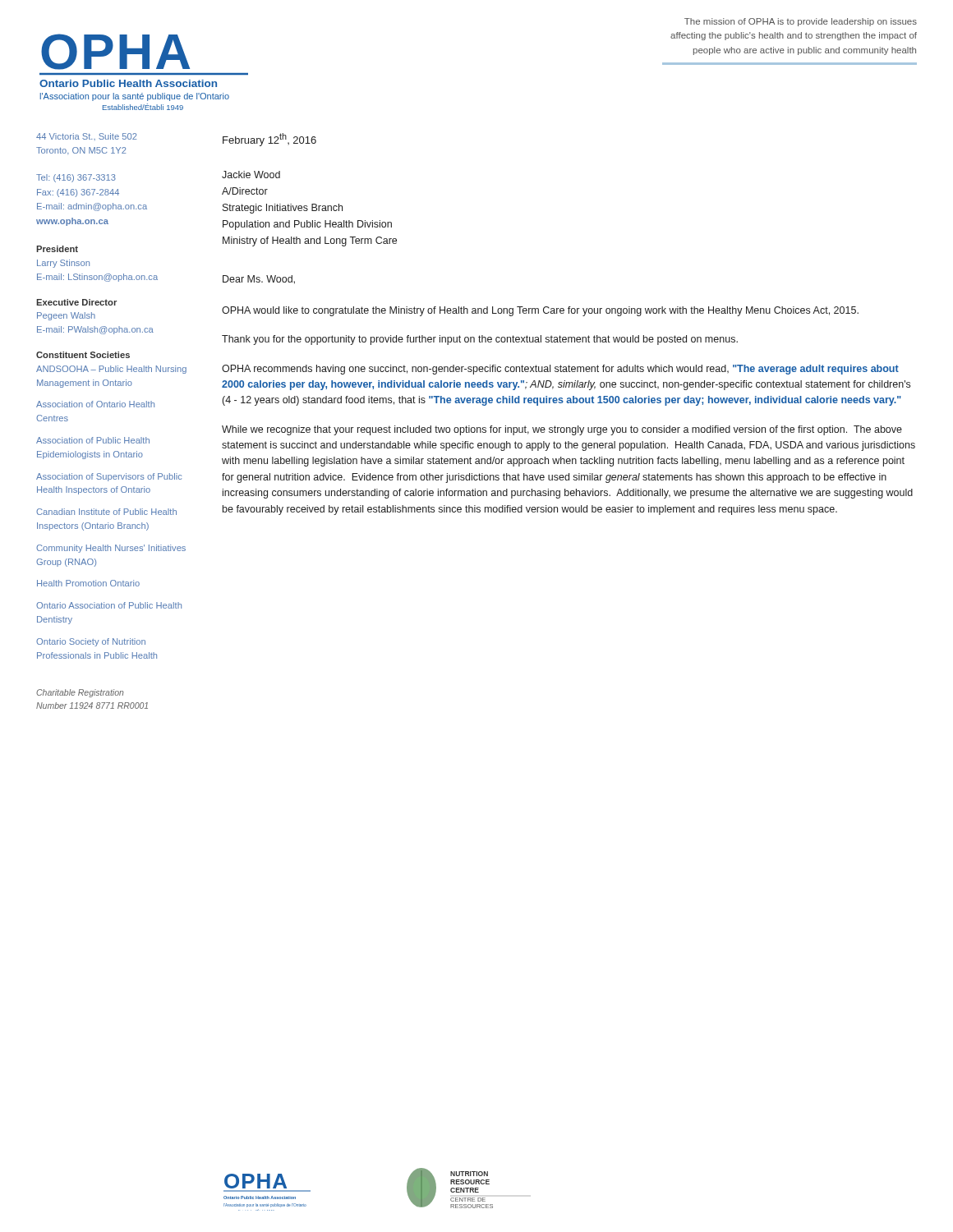Navigate to the passage starting "The mission of OPHA is to provide leadership"
Screen dimensions: 1232x953
(x=794, y=35)
